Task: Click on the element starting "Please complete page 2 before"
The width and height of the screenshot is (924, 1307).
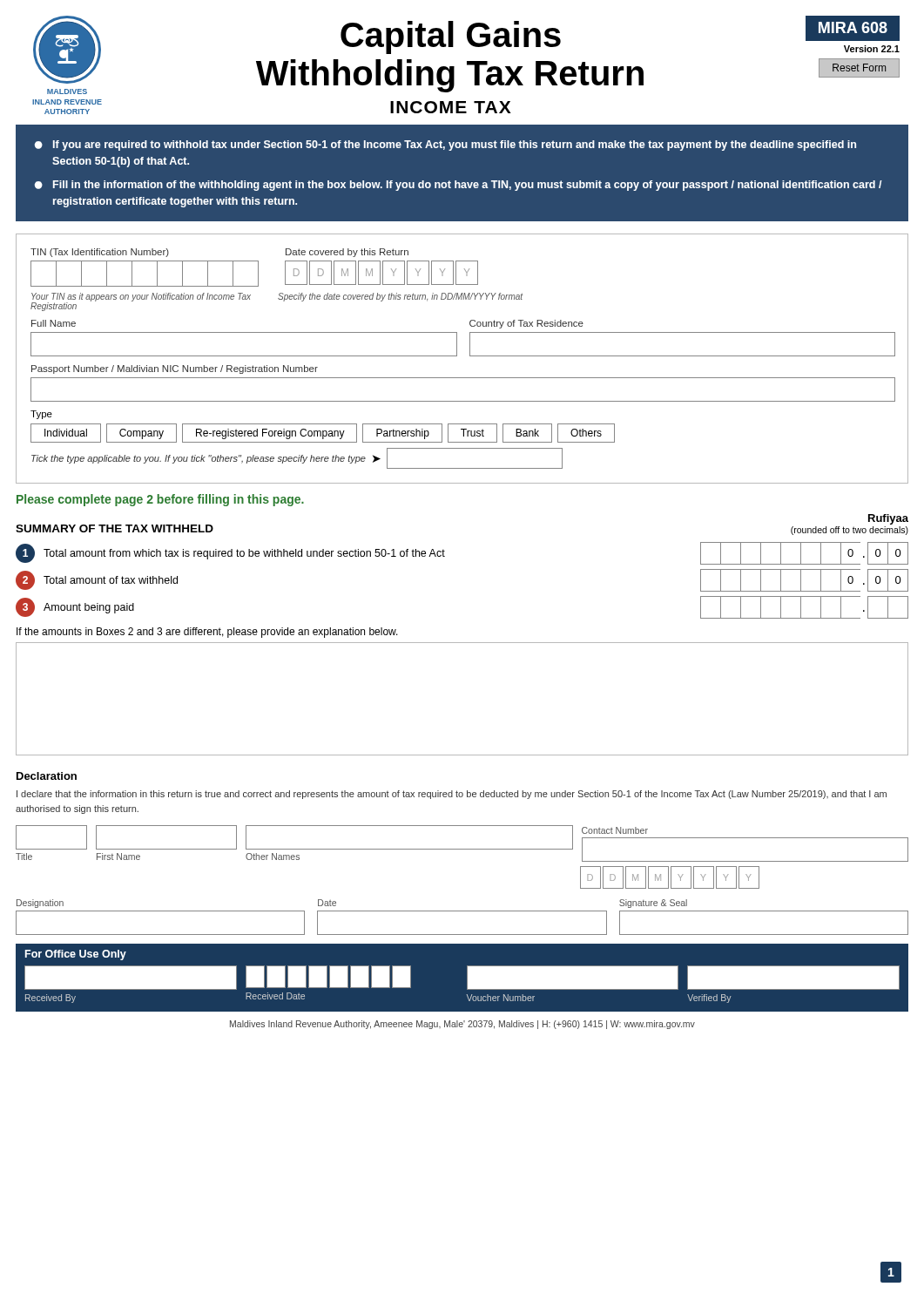Action: [160, 499]
